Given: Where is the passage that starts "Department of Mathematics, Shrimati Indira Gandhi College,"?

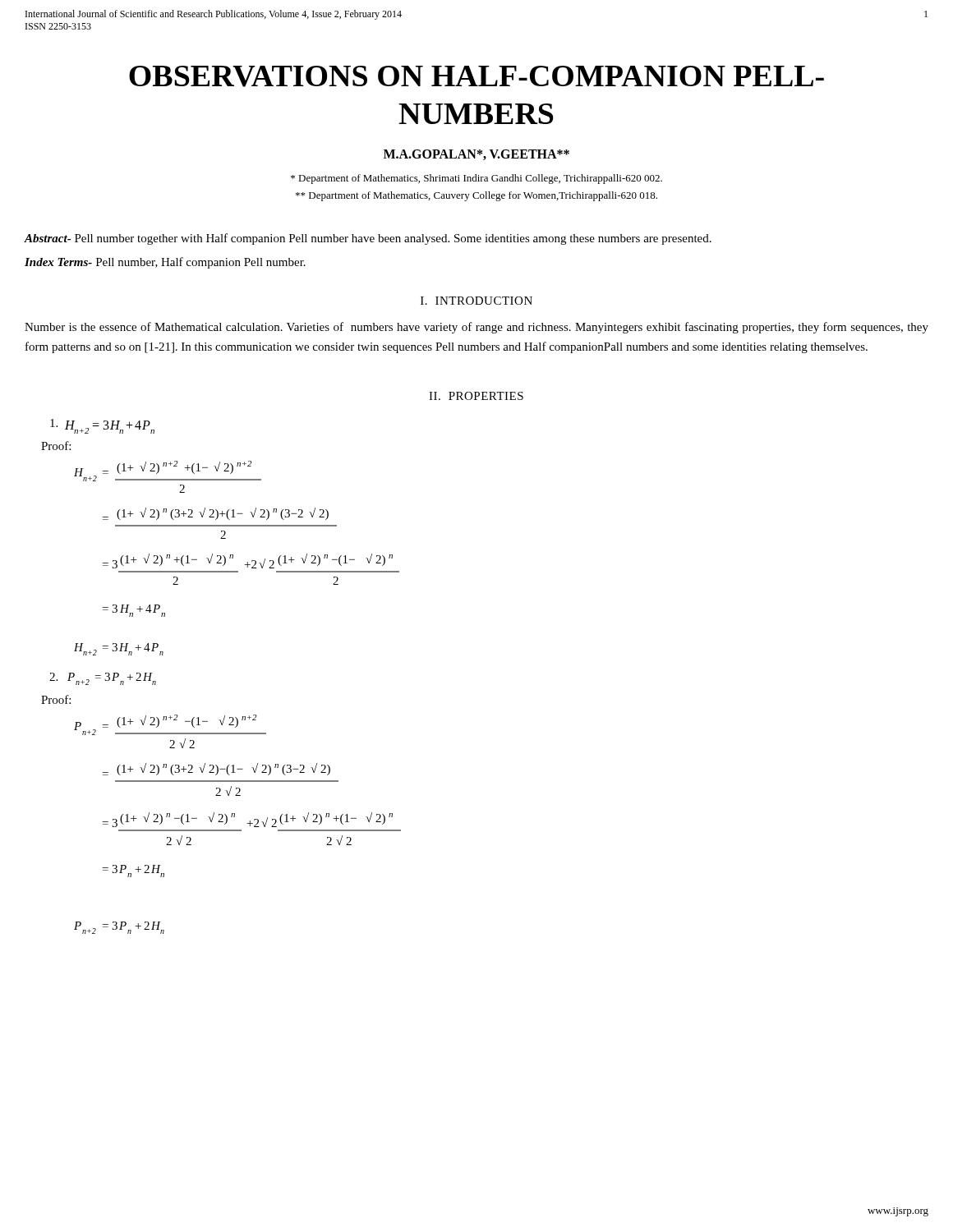Looking at the screenshot, I should pos(476,187).
